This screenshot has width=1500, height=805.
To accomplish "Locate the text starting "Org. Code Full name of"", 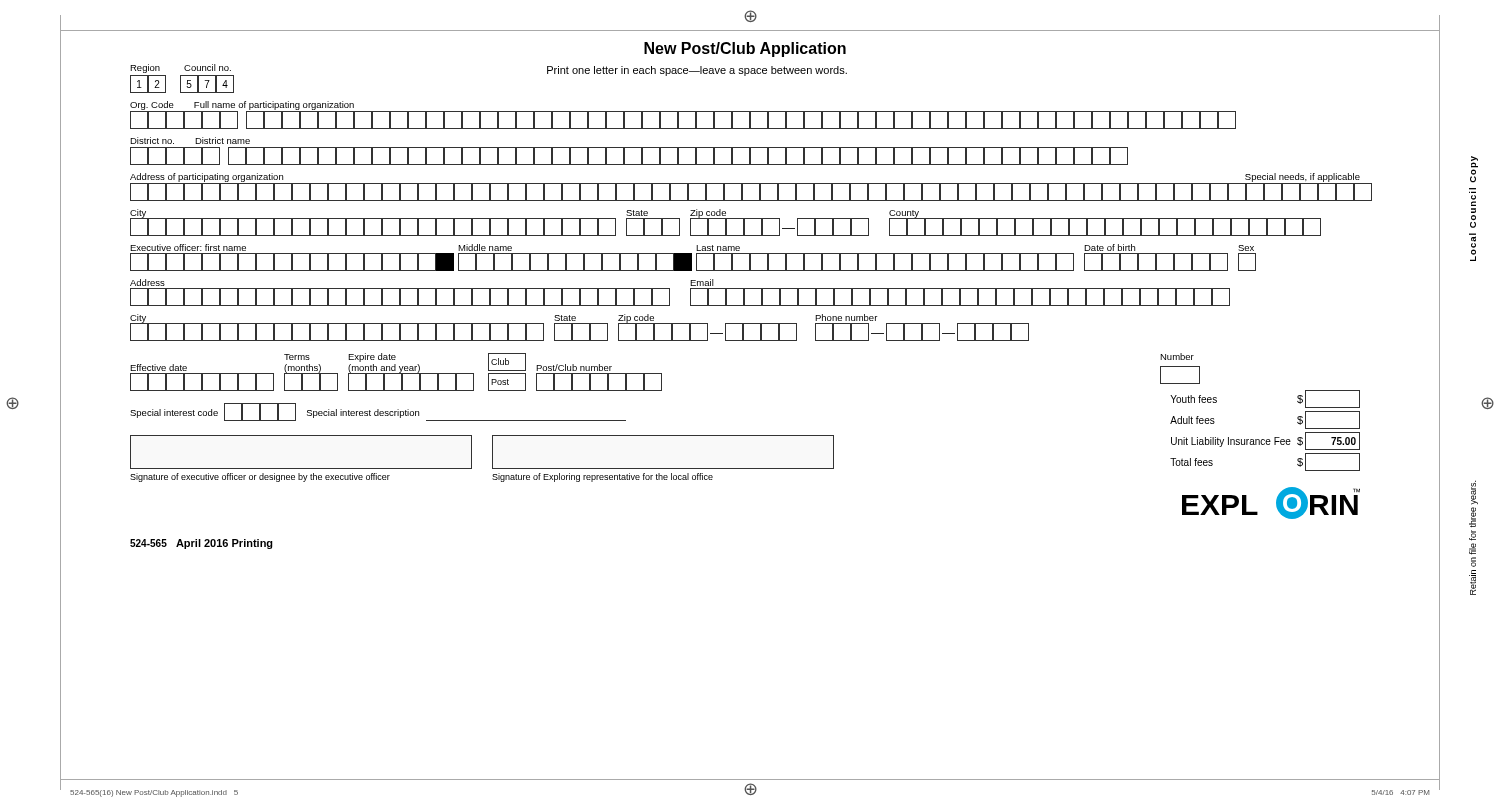I will tap(745, 114).
